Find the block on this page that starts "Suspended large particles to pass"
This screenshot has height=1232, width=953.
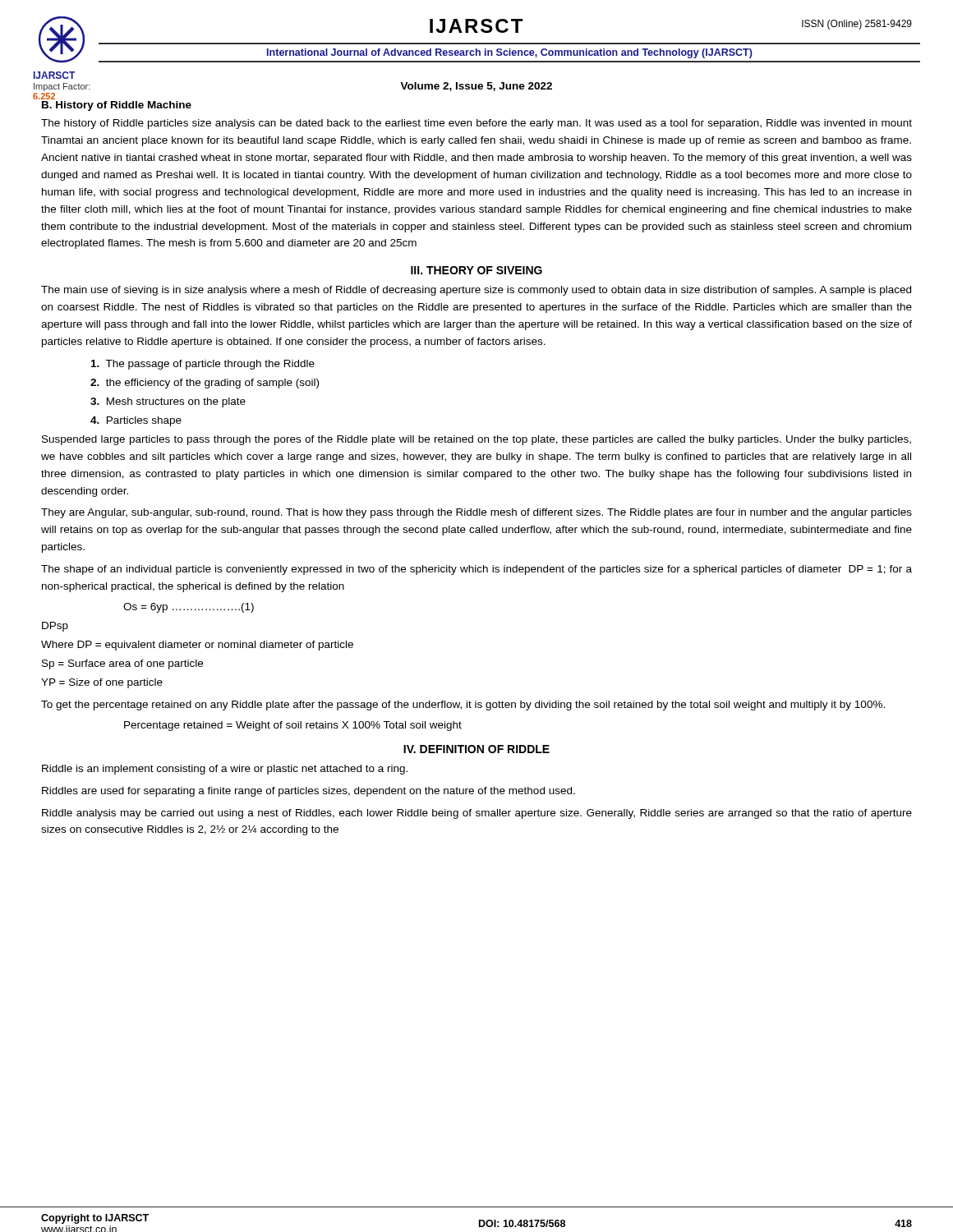476,465
